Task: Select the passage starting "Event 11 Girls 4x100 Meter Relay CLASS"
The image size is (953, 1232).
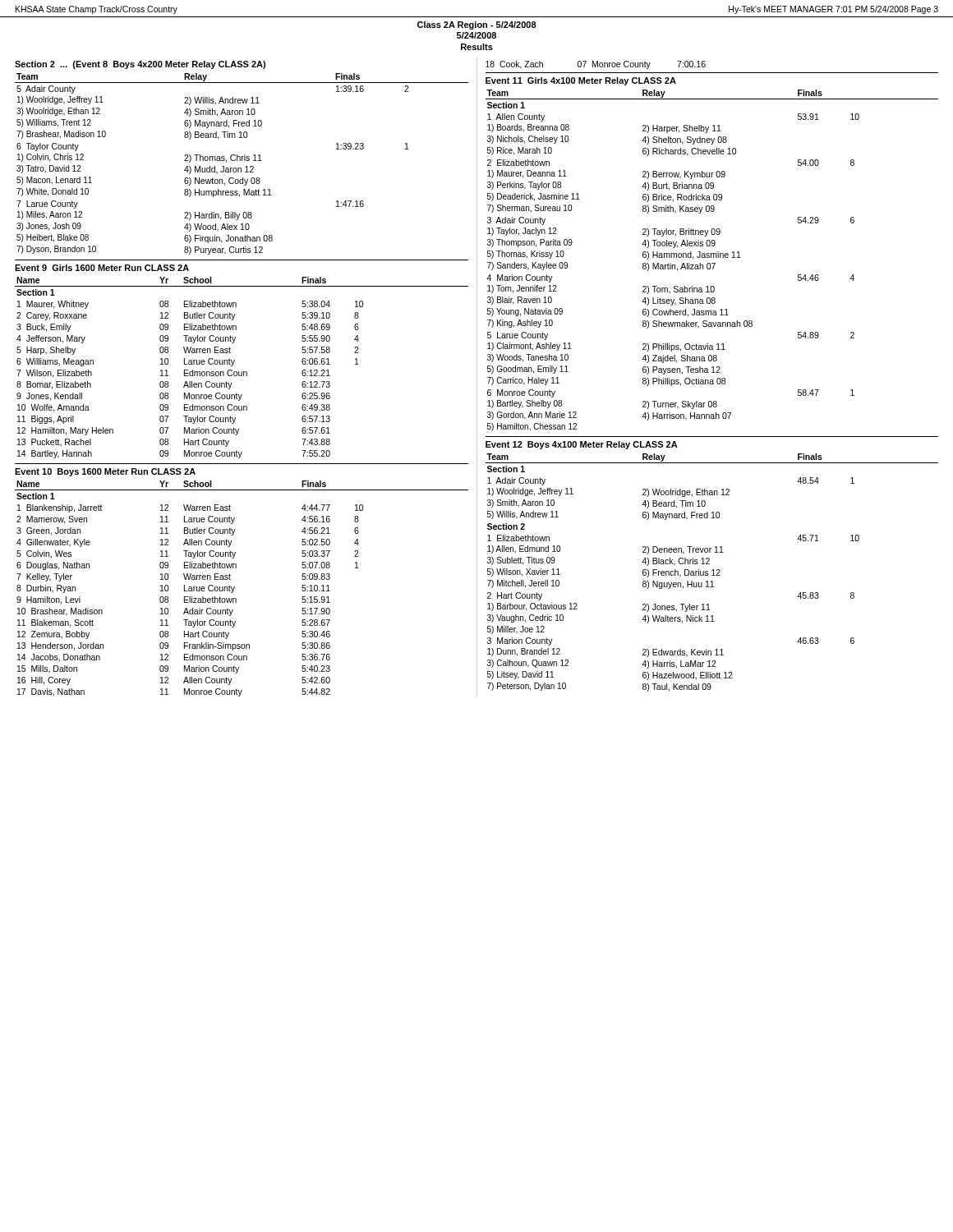Action: pyautogui.click(x=581, y=80)
